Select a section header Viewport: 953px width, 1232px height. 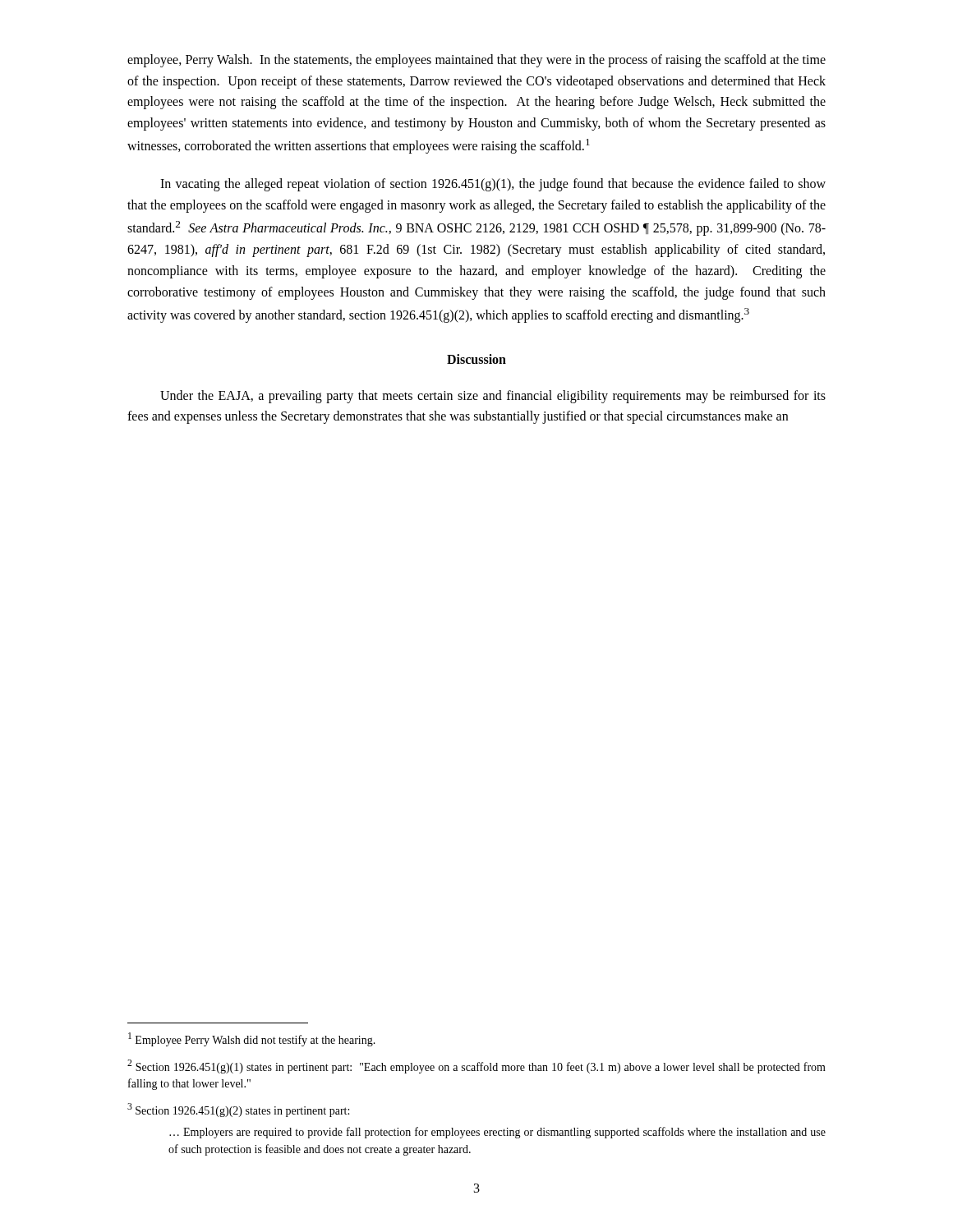click(476, 359)
